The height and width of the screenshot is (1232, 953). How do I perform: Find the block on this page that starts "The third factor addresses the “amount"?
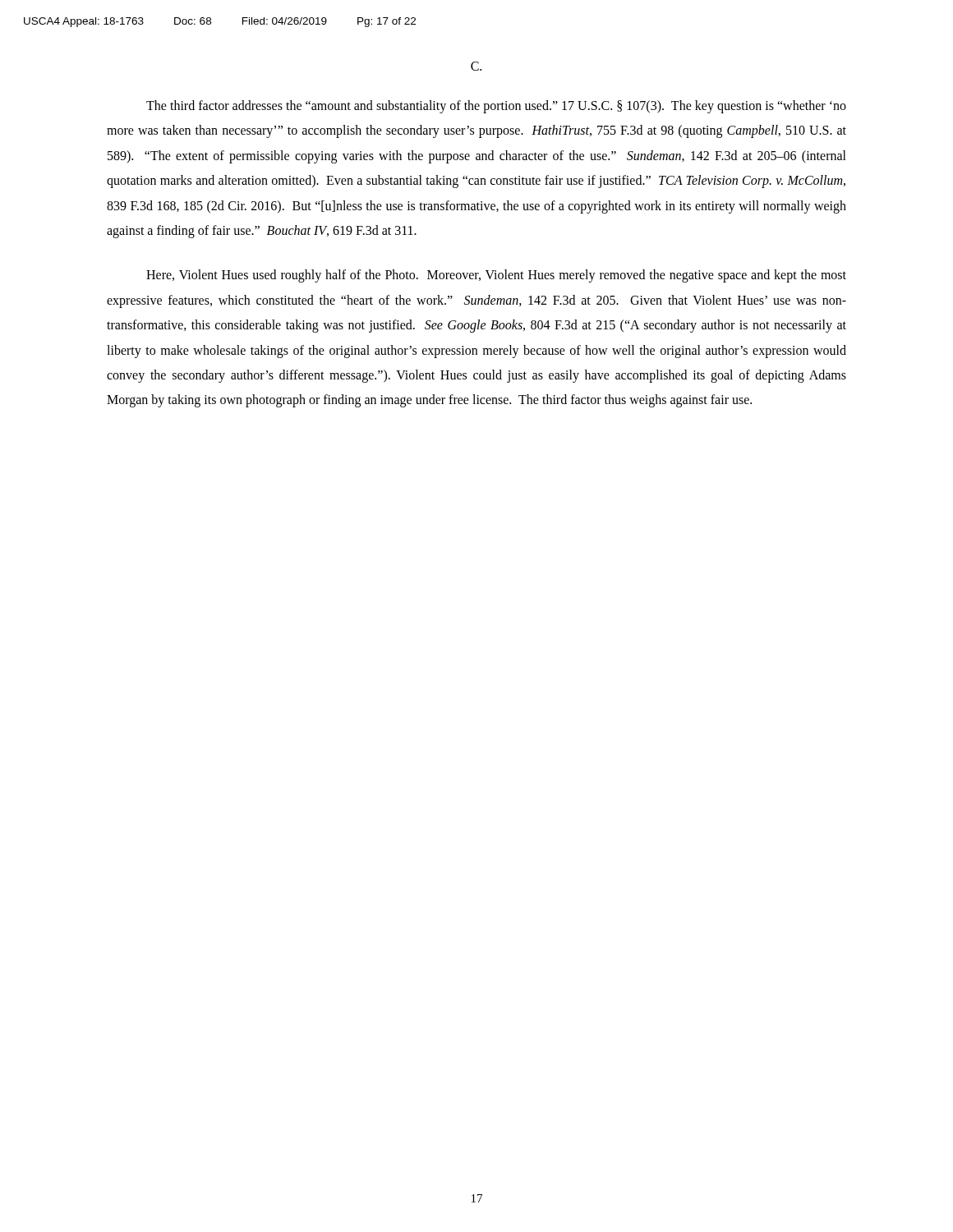point(476,168)
